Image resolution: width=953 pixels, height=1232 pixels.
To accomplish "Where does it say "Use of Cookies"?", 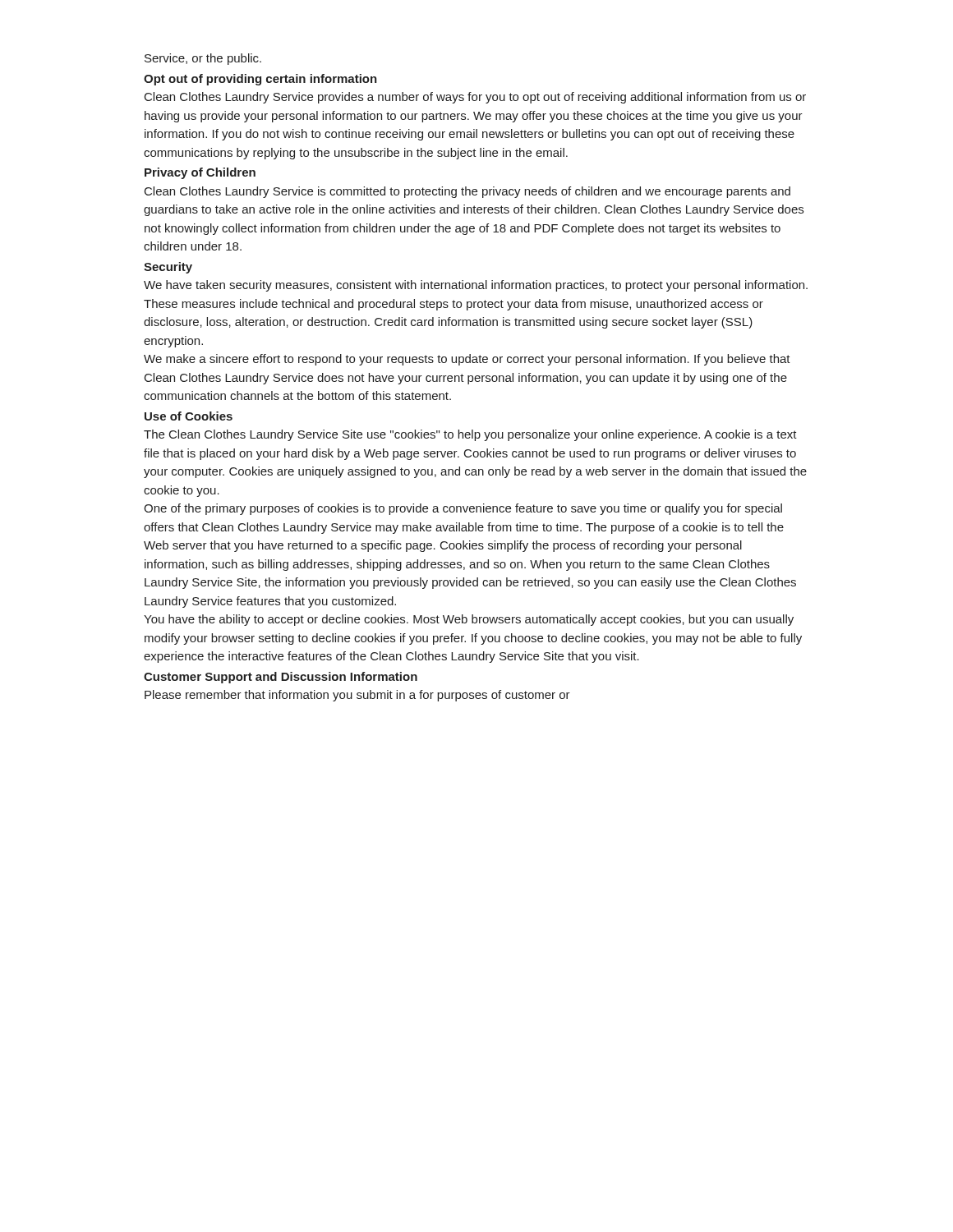I will click(x=188, y=416).
